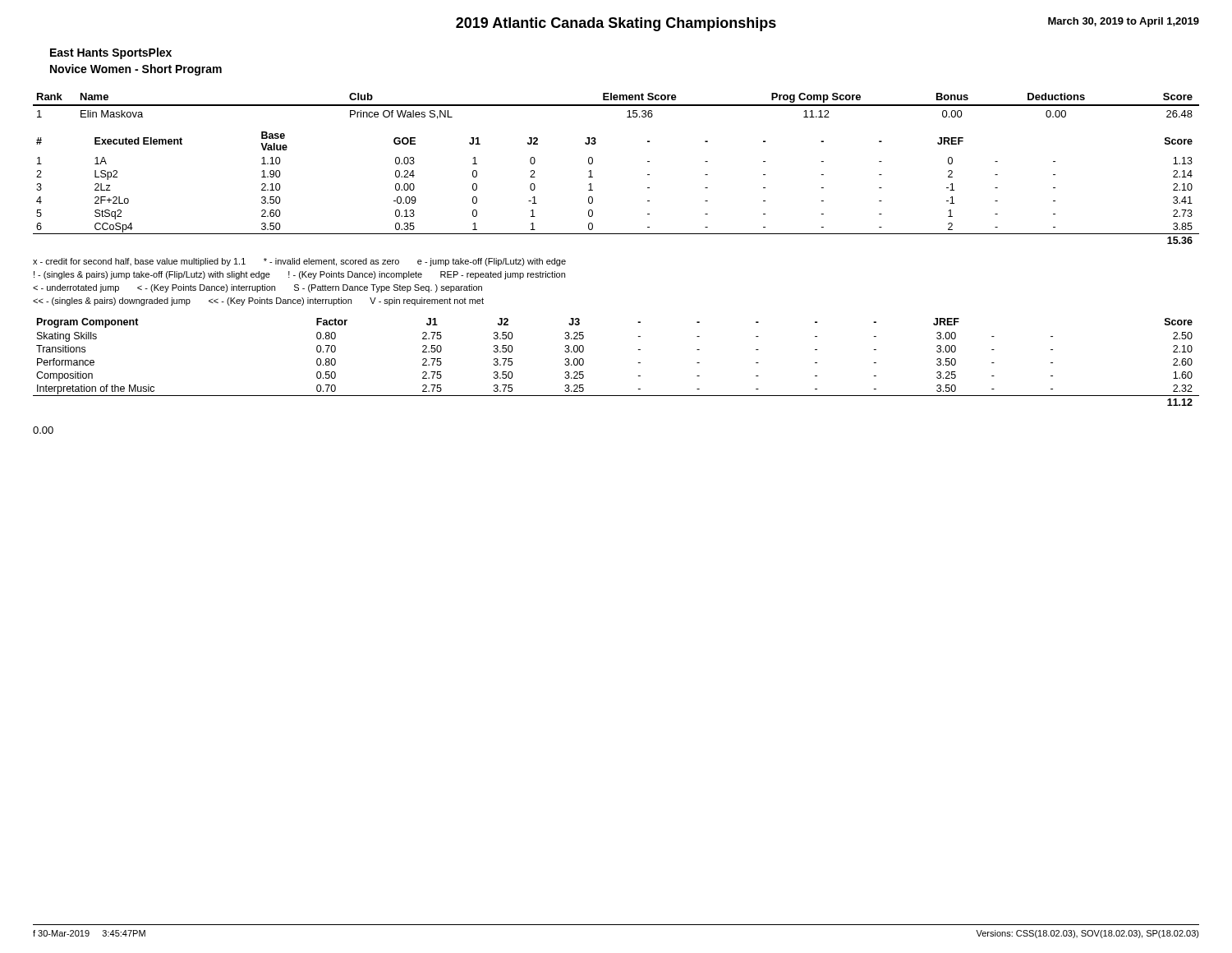Click on the table containing "Executed Element"
The height and width of the screenshot is (953, 1232).
pos(616,188)
